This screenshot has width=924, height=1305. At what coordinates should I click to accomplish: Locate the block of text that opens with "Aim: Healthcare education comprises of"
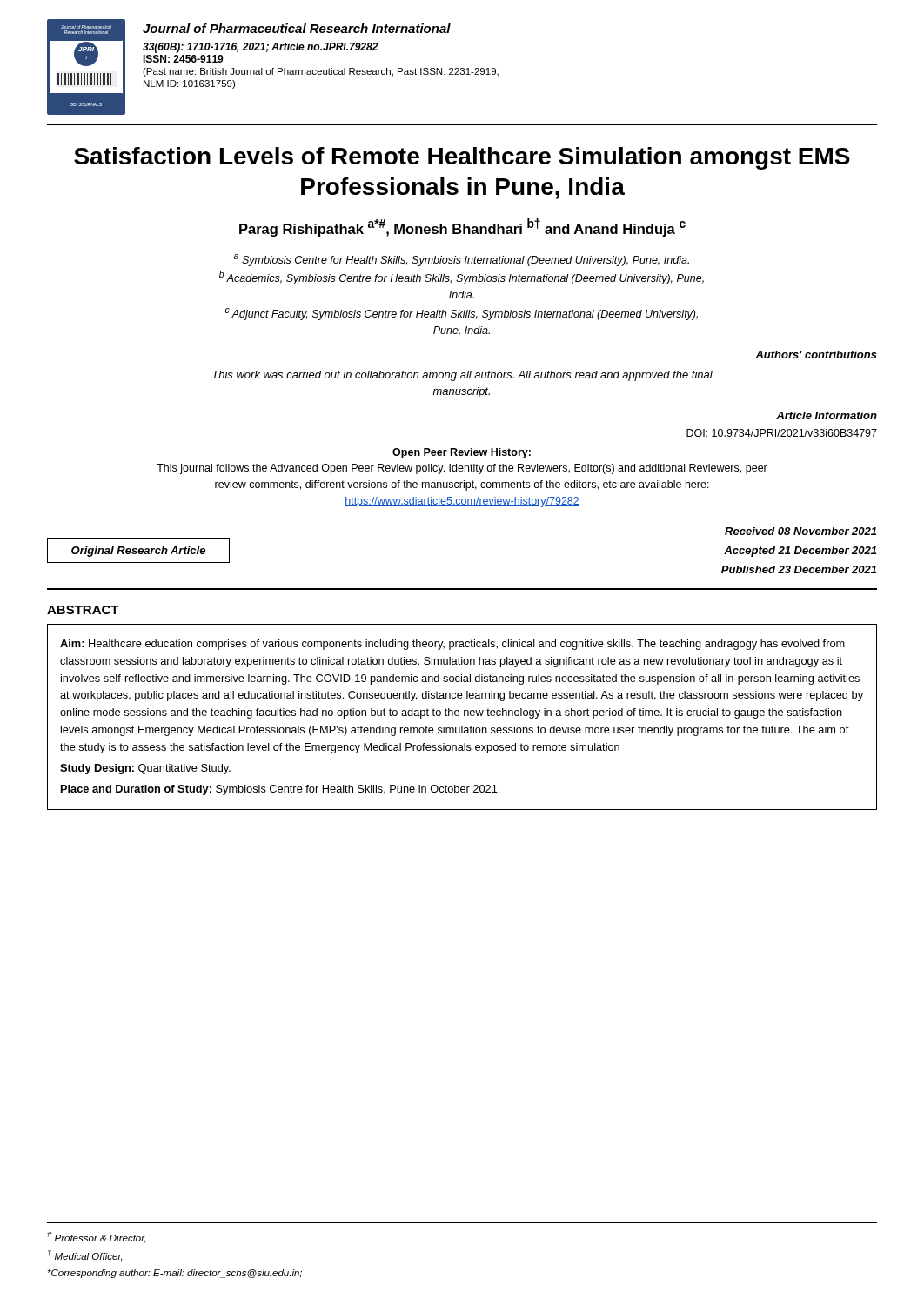pos(462,716)
